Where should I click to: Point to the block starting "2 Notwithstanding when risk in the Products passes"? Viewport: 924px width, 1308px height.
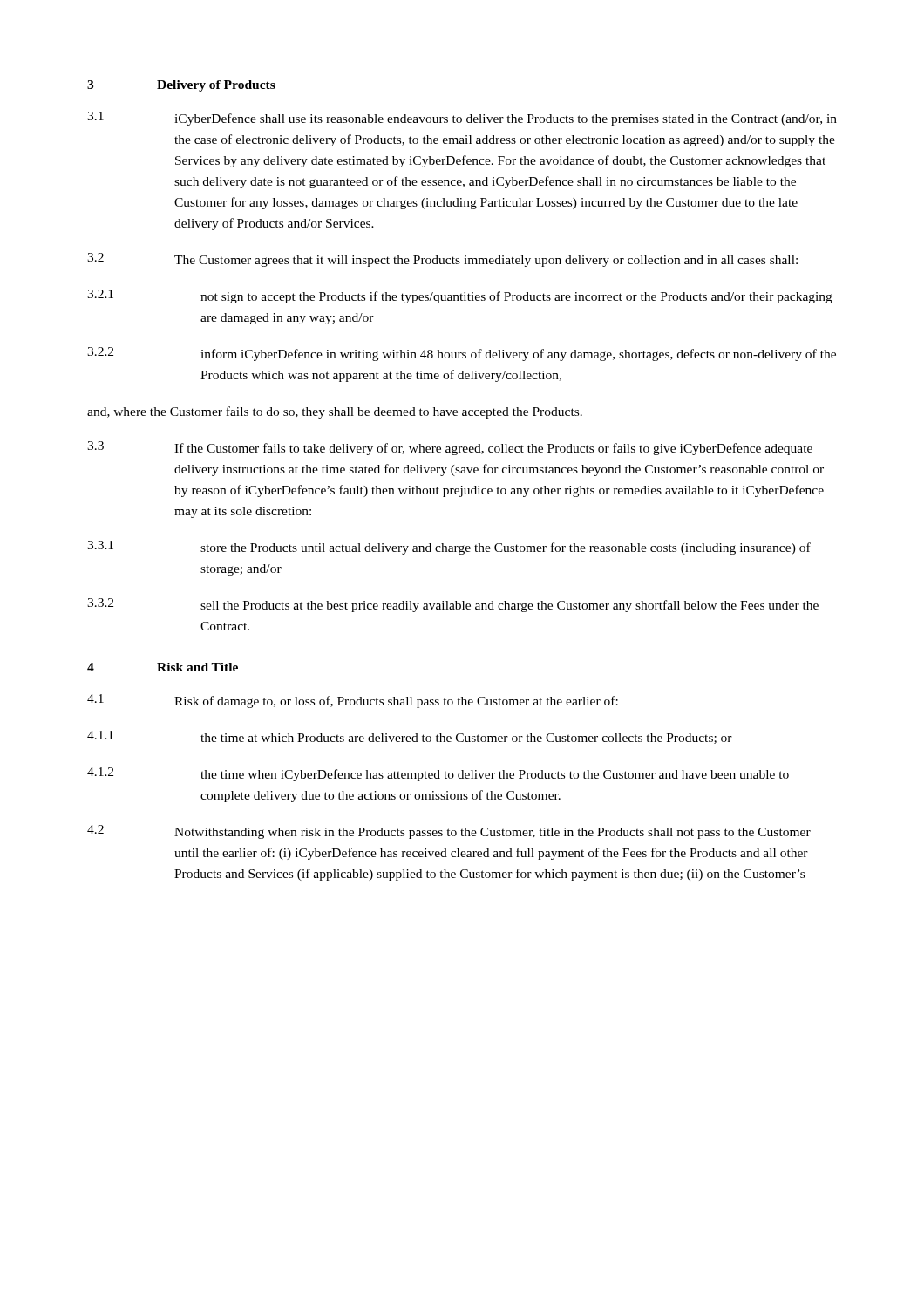click(462, 853)
